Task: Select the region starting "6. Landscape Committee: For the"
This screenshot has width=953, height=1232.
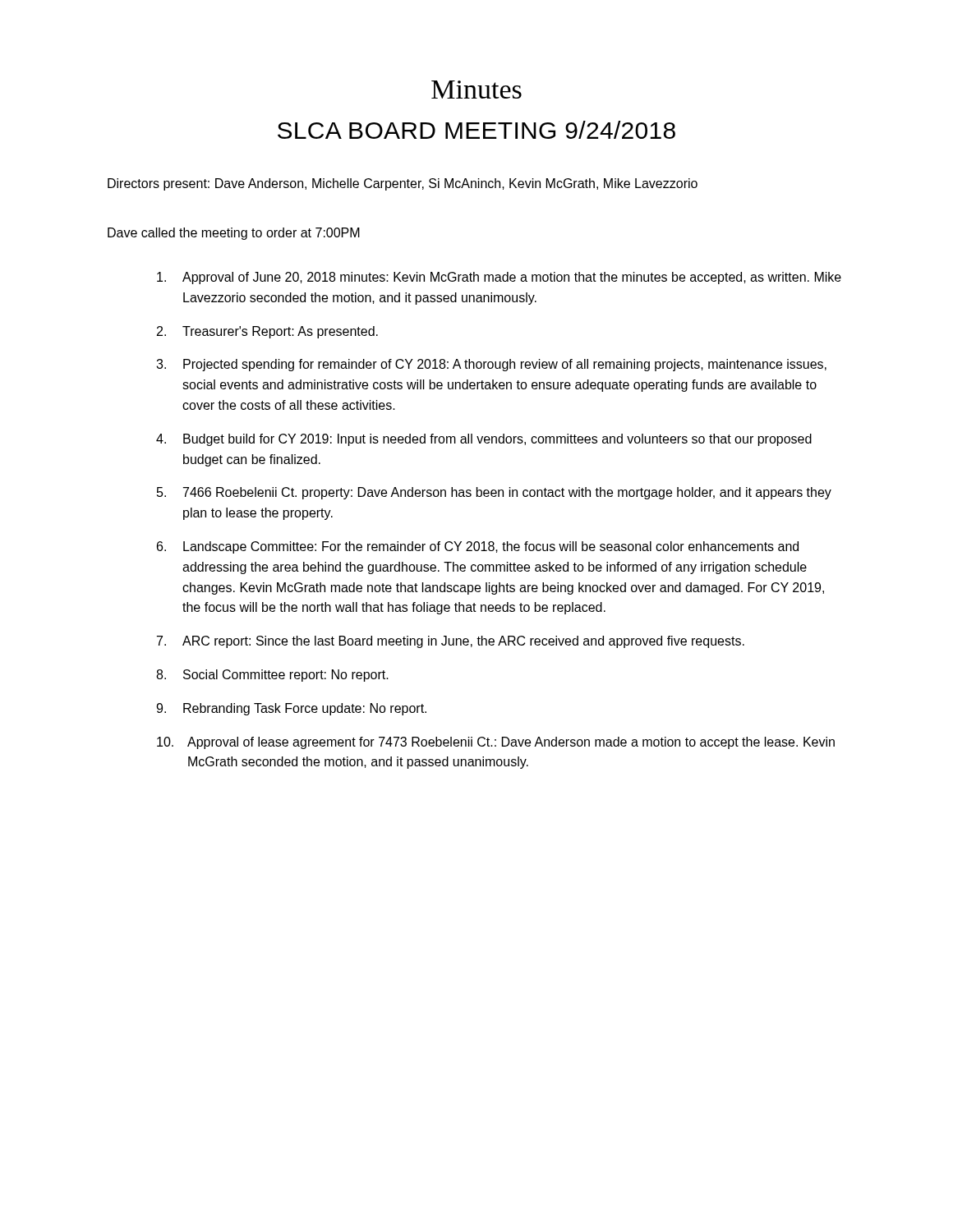Action: point(501,578)
